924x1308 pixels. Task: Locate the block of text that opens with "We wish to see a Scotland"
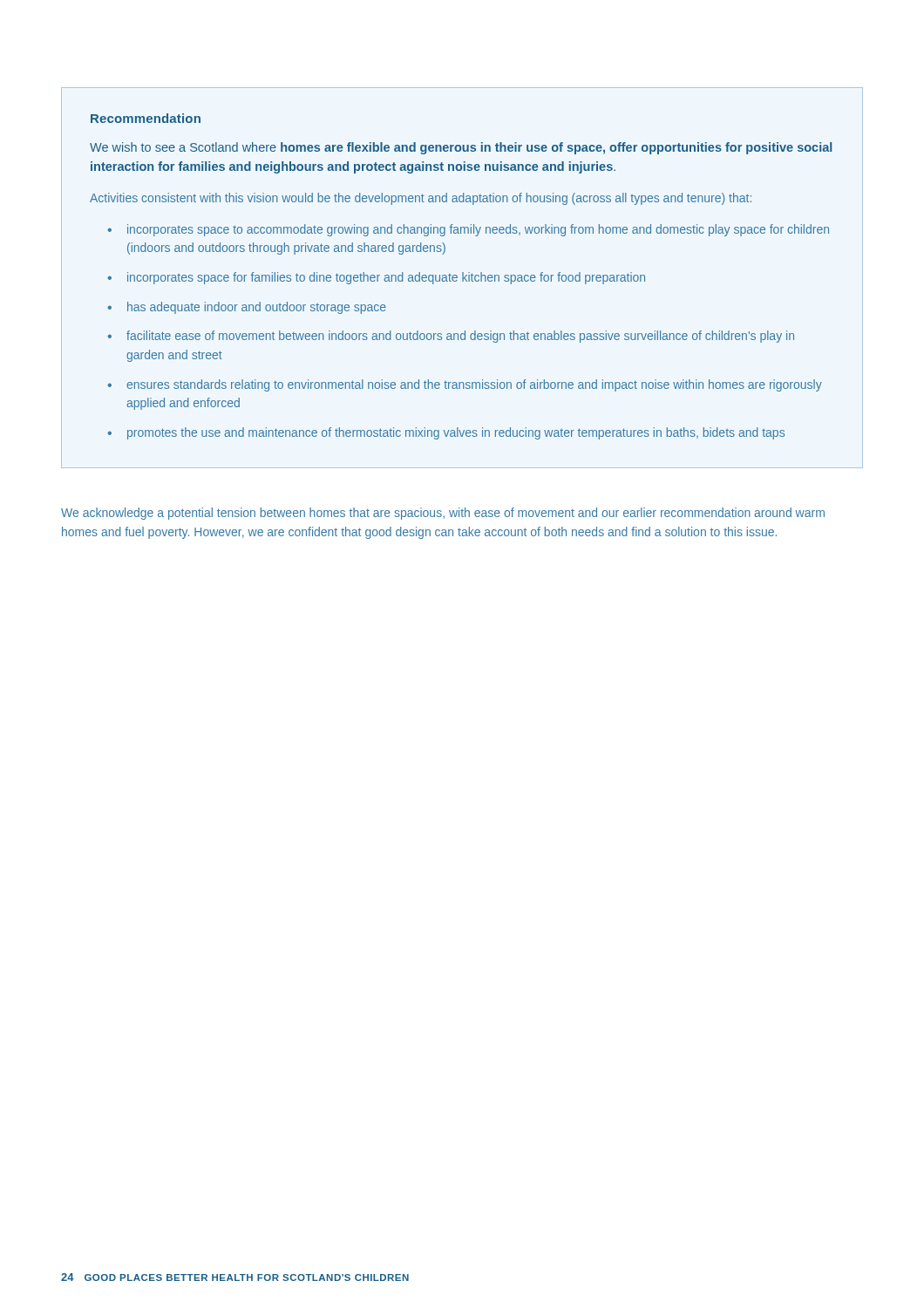click(x=461, y=157)
